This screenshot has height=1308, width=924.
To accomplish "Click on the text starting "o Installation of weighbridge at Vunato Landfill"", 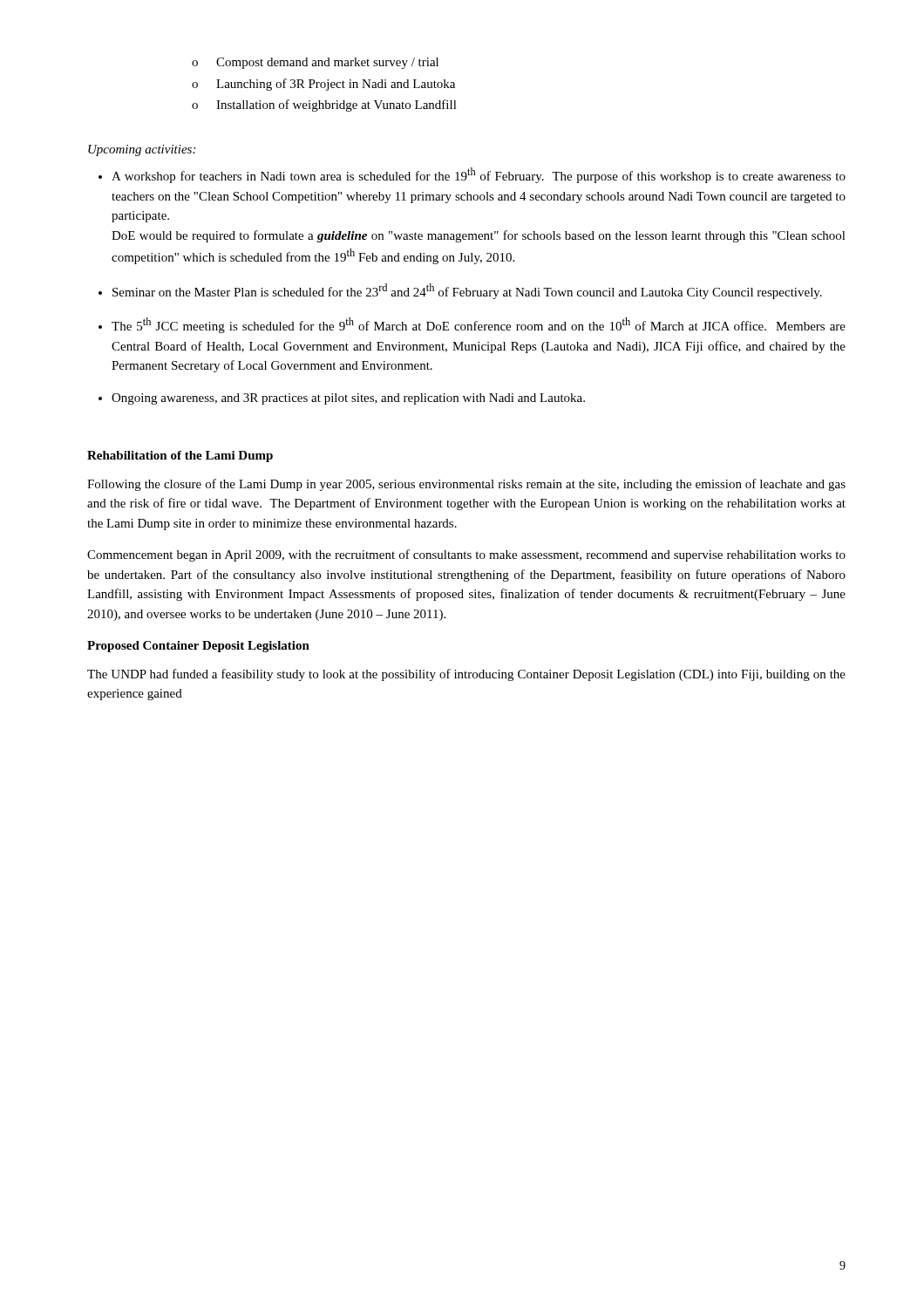I will pyautogui.click(x=324, y=105).
